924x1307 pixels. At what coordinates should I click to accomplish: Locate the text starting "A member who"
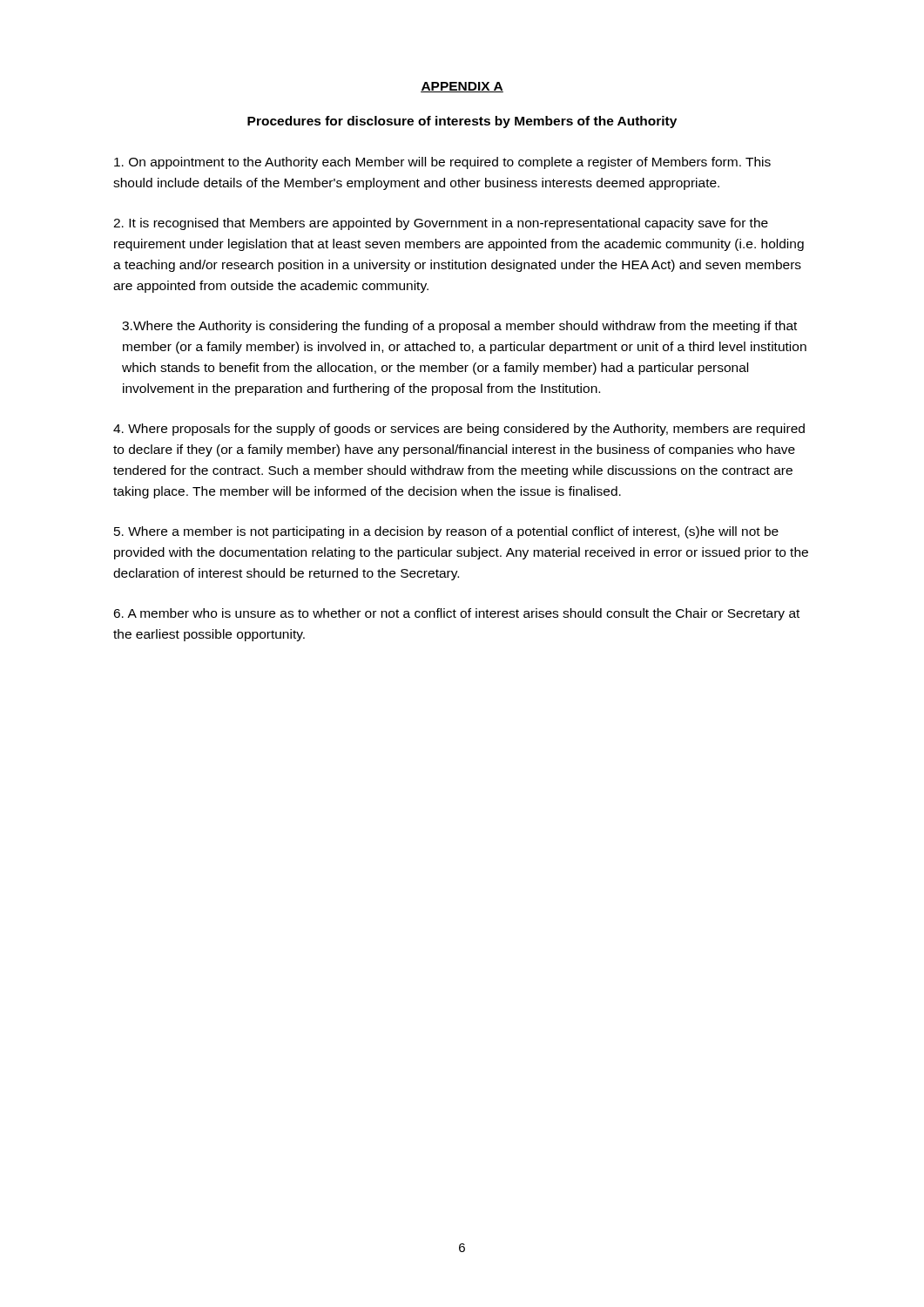456,624
